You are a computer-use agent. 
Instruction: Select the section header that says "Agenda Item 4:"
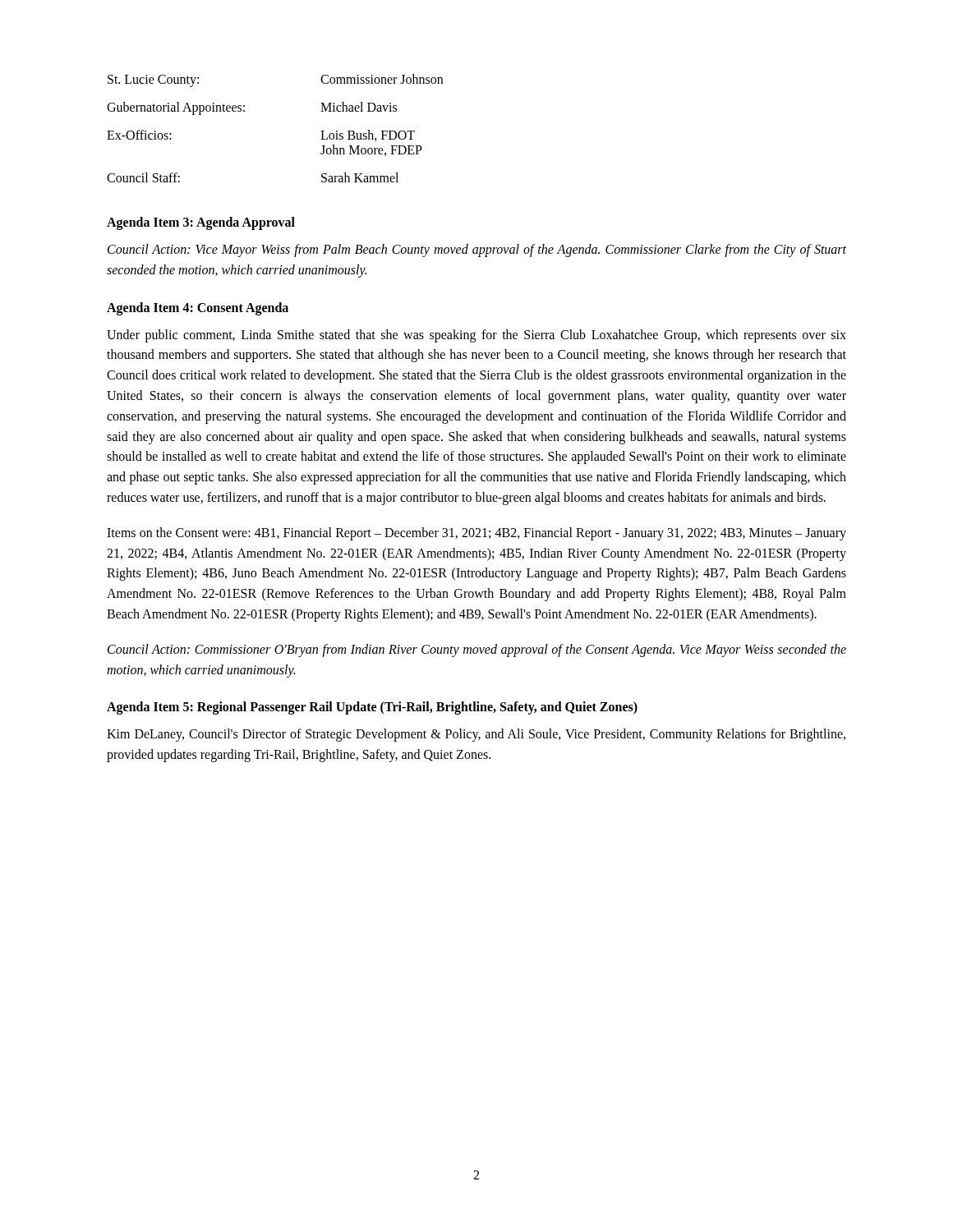pos(198,307)
